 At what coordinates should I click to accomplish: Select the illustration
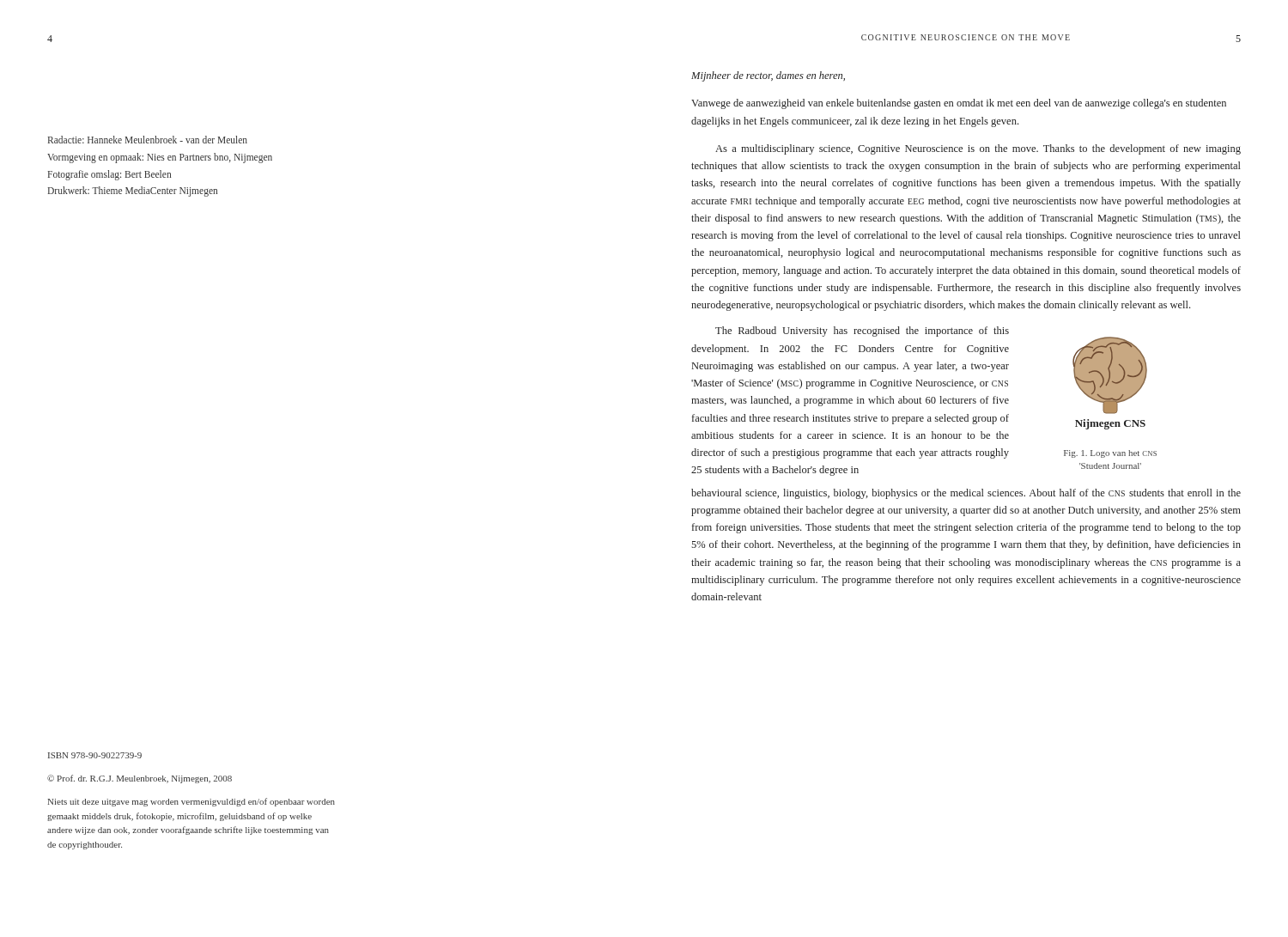click(1110, 384)
